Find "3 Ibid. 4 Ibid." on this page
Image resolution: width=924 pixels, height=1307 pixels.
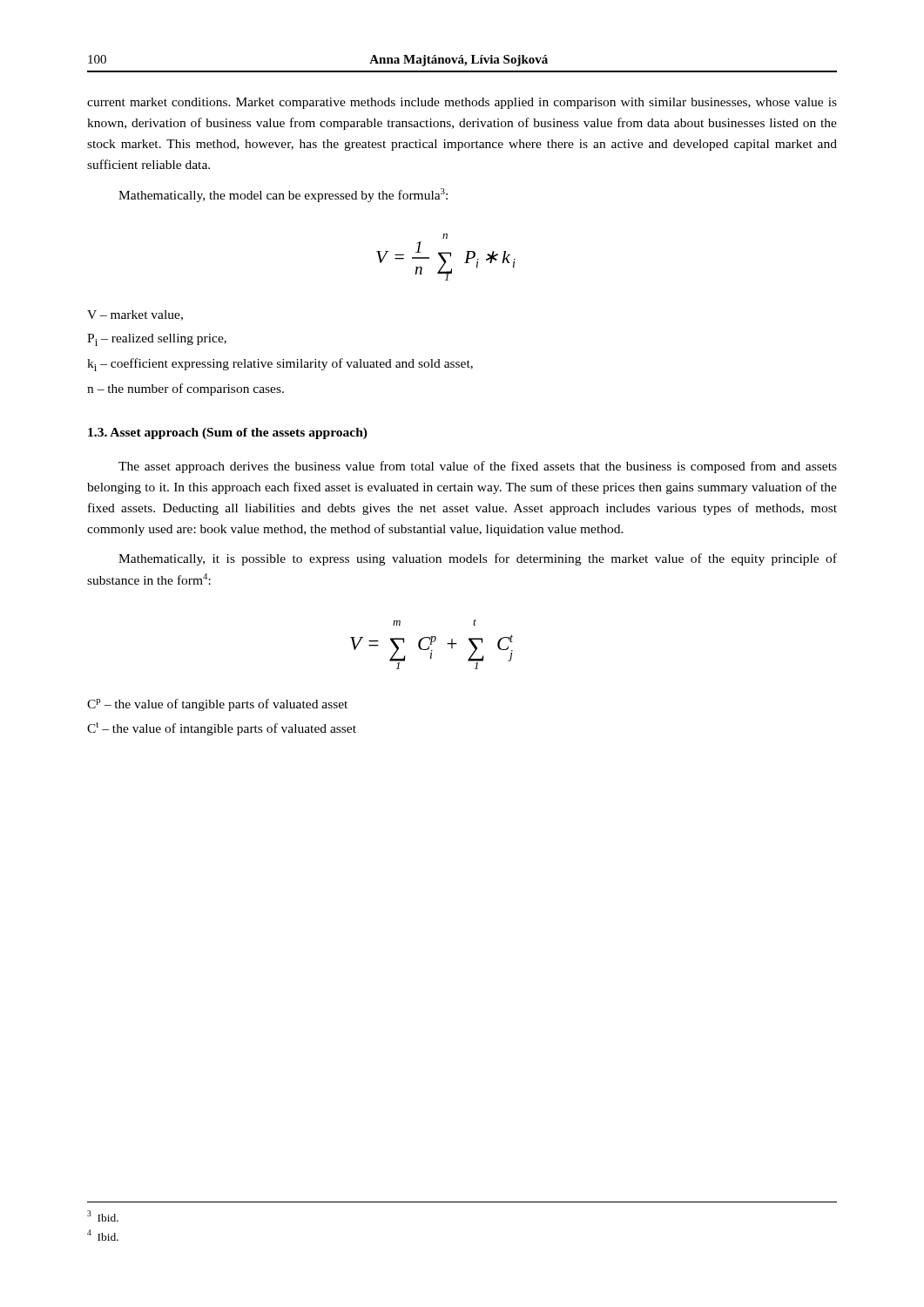click(x=103, y=1216)
